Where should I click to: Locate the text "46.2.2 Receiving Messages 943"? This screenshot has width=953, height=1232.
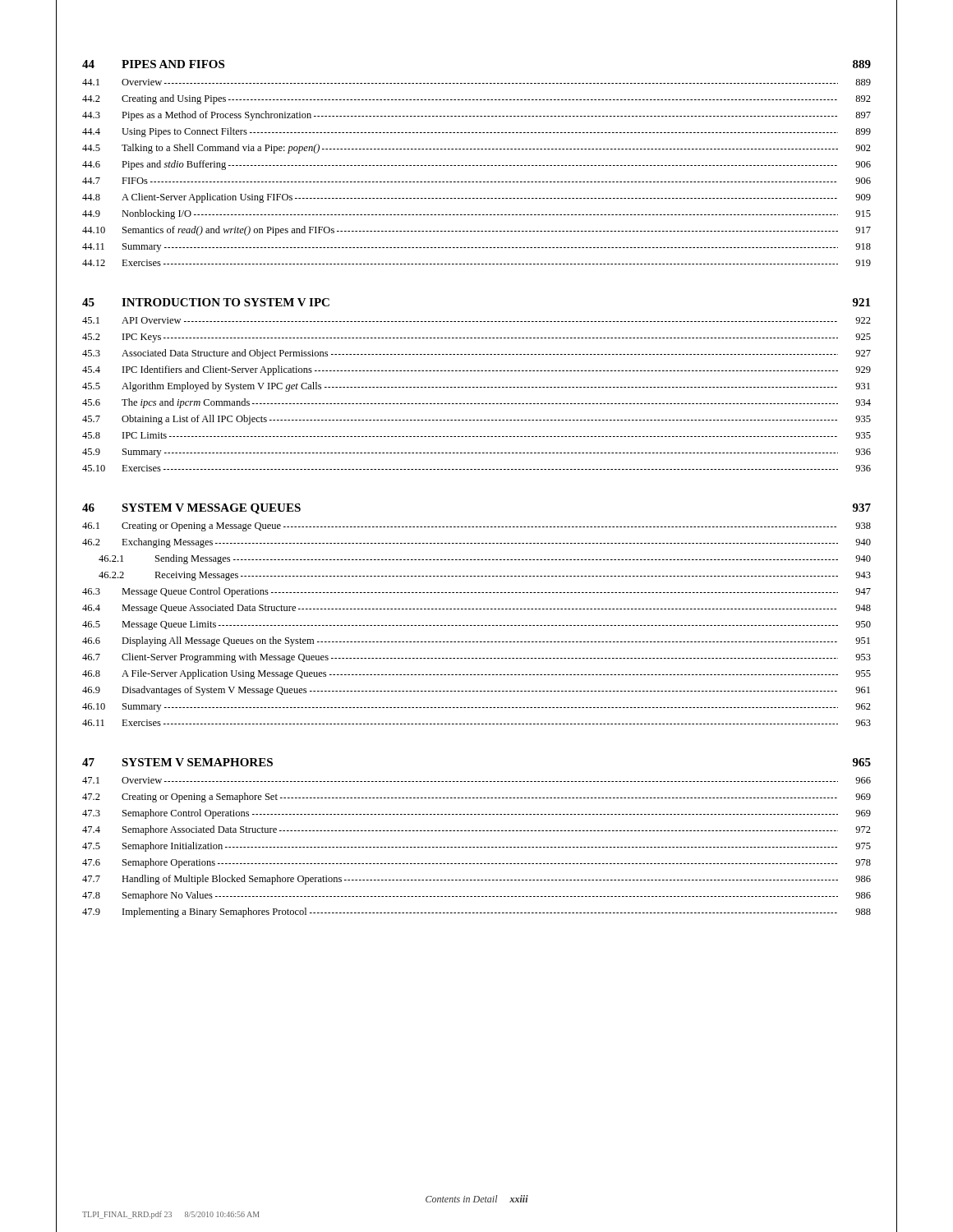(x=476, y=575)
